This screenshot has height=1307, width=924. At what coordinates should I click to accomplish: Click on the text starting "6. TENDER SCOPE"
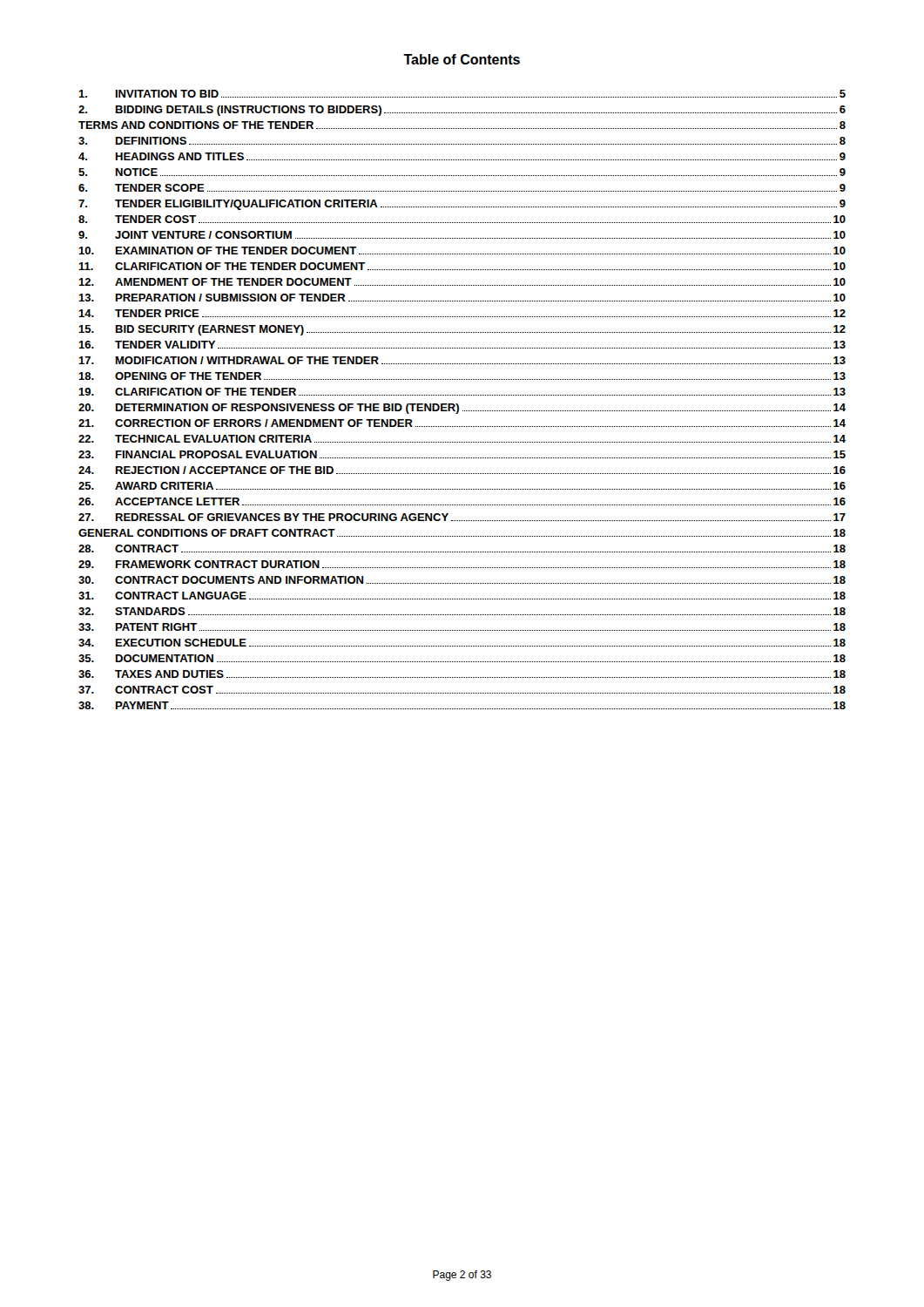click(462, 188)
